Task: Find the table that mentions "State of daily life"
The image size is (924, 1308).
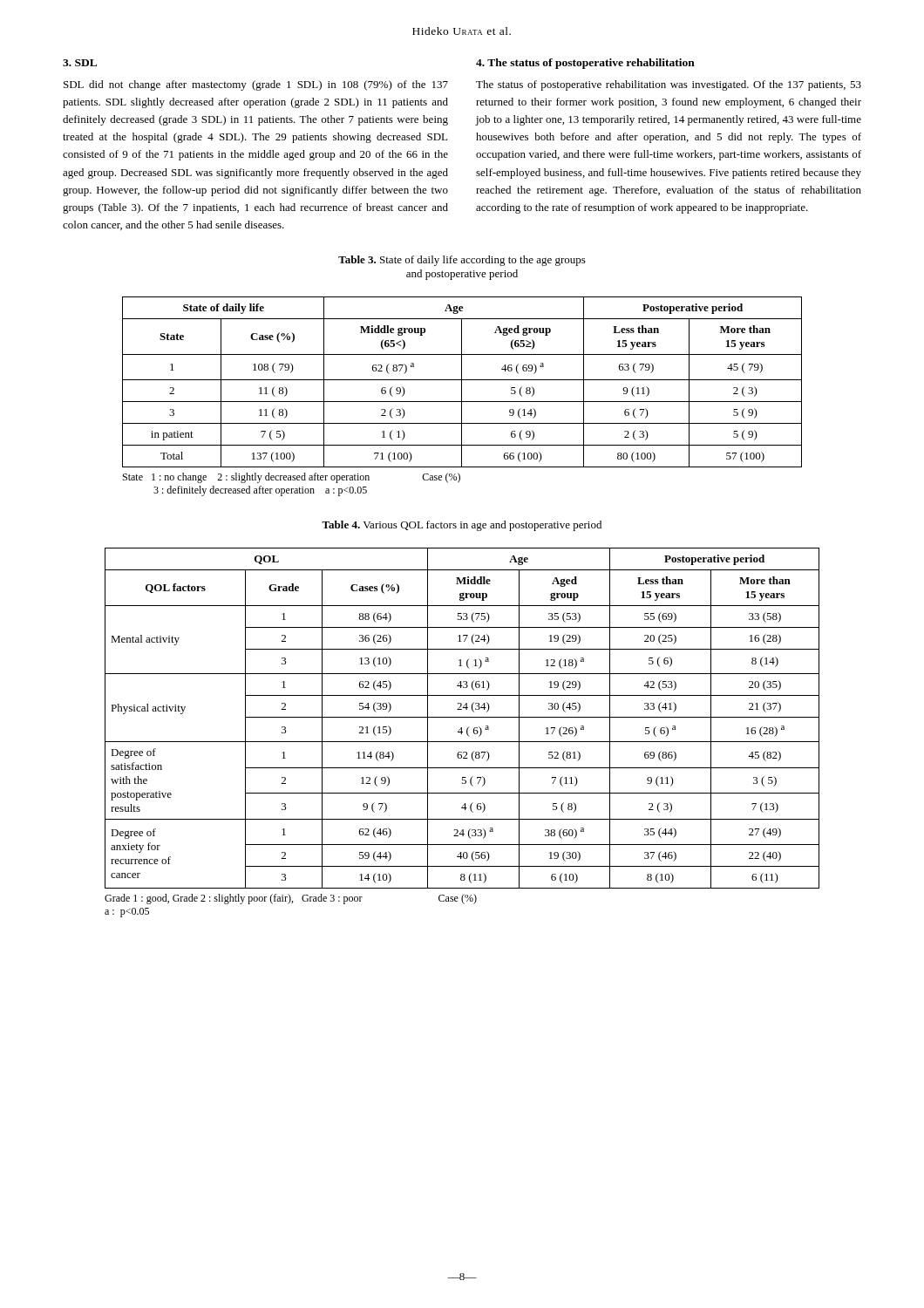Action: tap(462, 382)
